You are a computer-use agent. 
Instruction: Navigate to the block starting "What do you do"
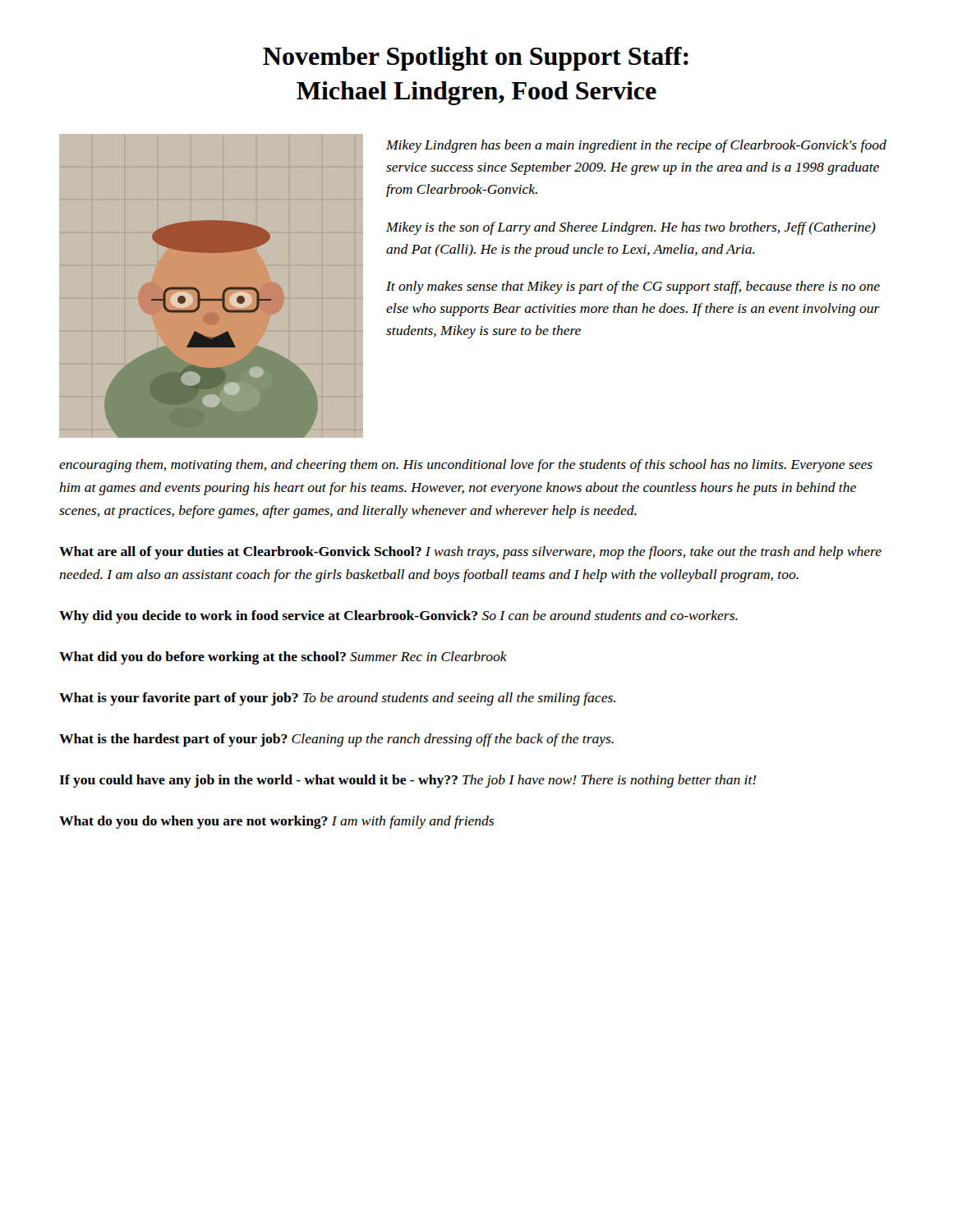pyautogui.click(x=277, y=821)
